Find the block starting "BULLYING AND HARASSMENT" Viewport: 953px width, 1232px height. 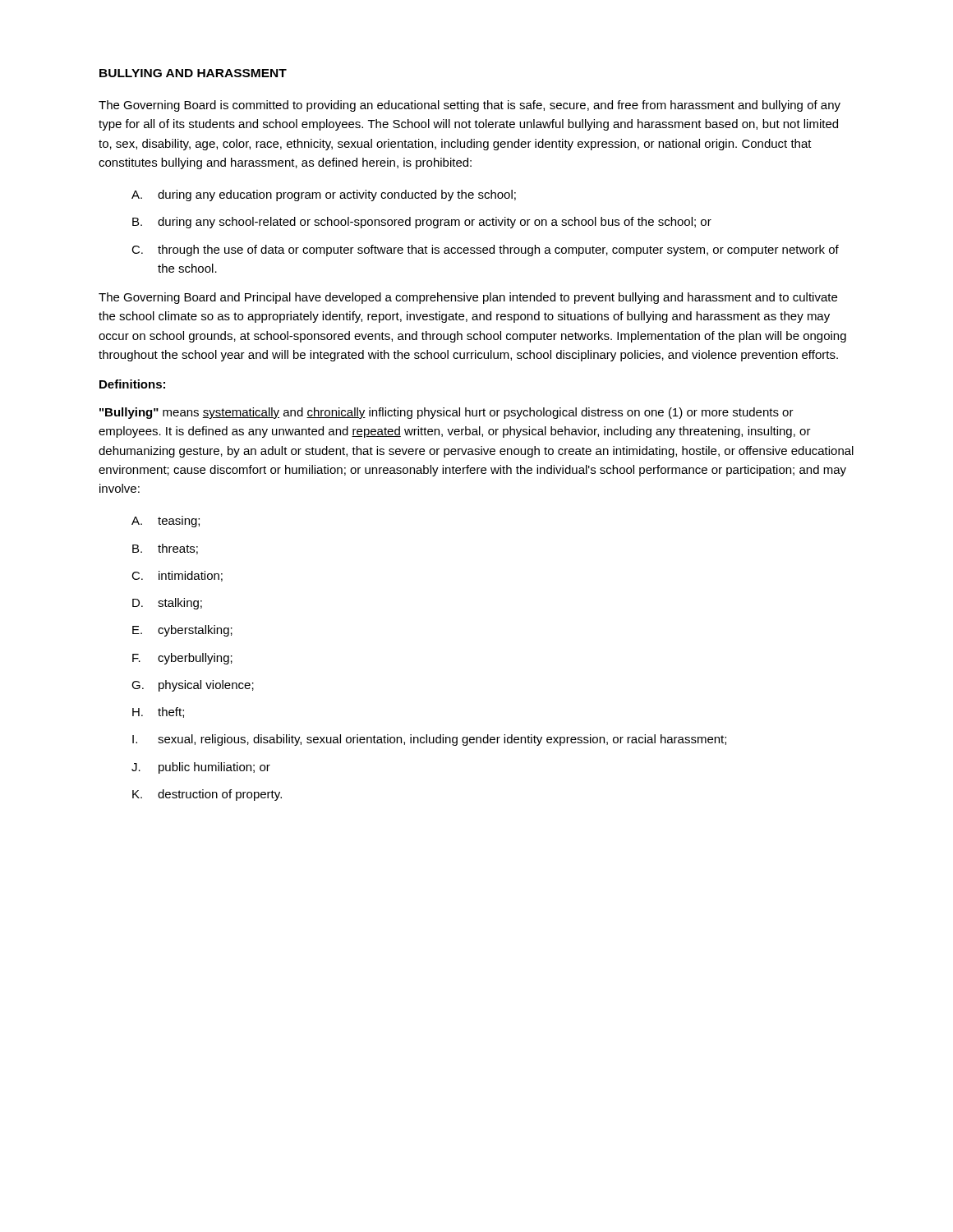(x=193, y=73)
